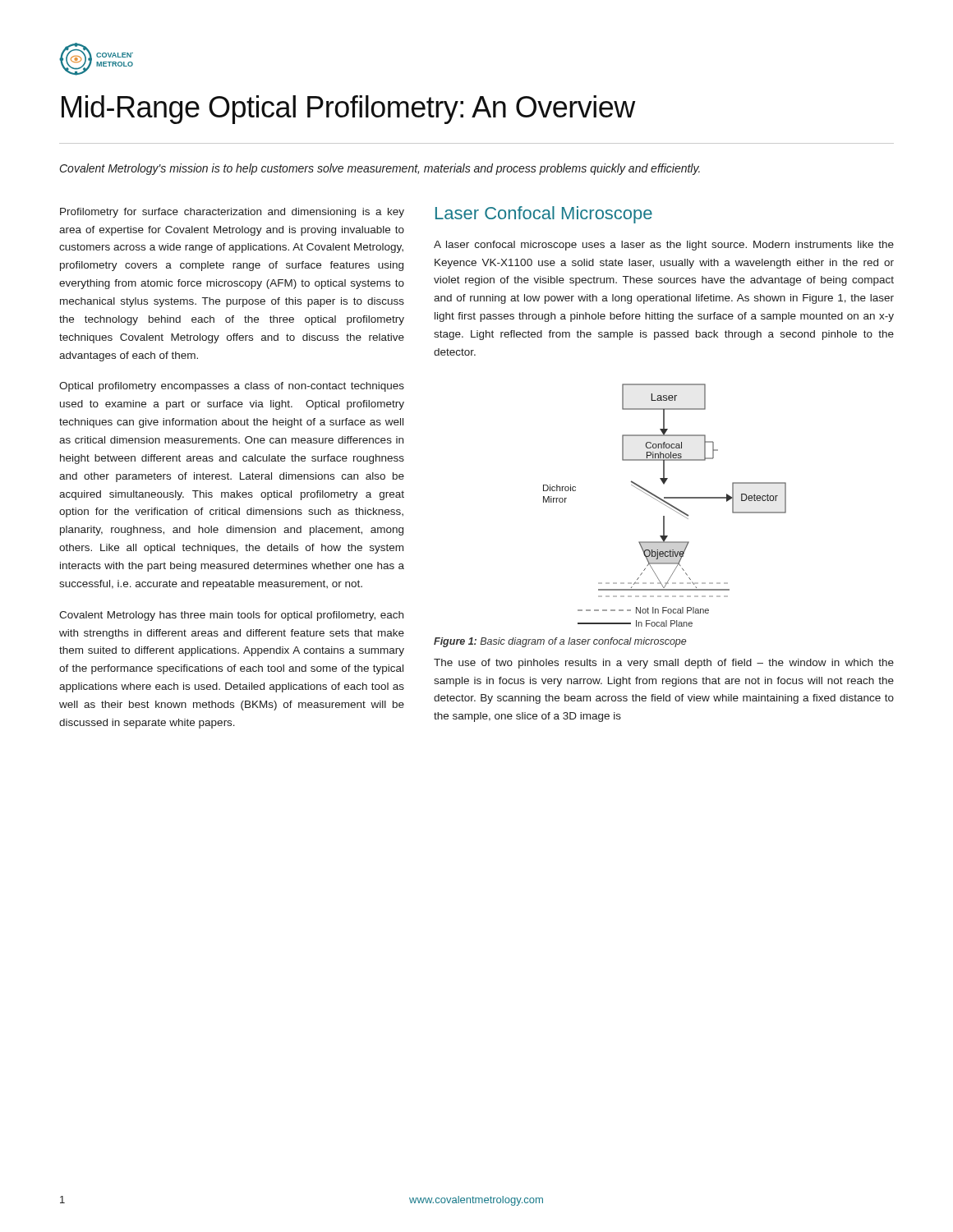Click where it says "Laser Confocal Microscope"
This screenshot has width=953, height=1232.
coord(544,215)
